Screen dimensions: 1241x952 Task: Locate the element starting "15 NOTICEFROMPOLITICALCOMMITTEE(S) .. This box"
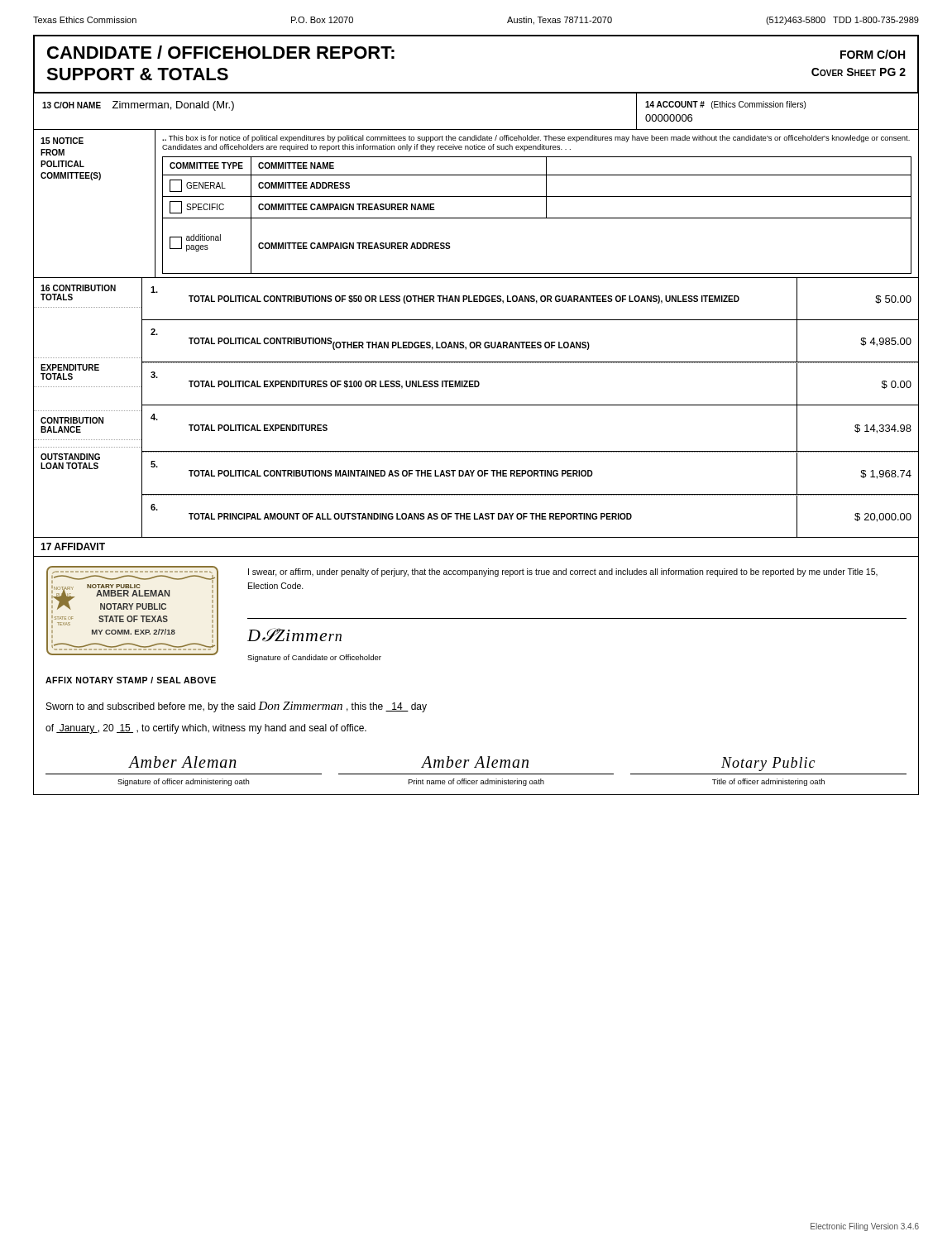476,204
